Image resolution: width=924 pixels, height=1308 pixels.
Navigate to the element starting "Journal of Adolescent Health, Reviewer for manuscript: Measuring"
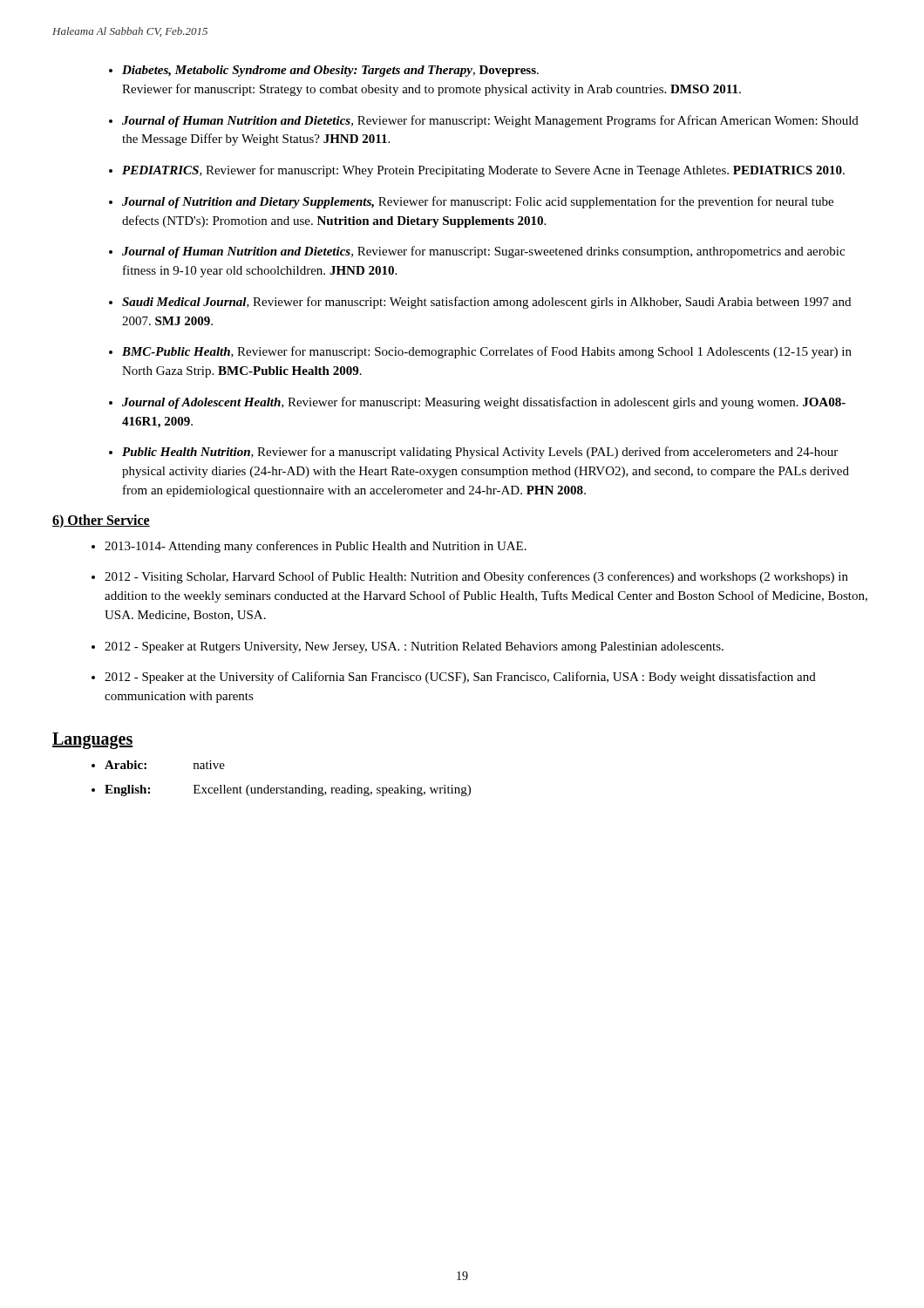tap(484, 411)
